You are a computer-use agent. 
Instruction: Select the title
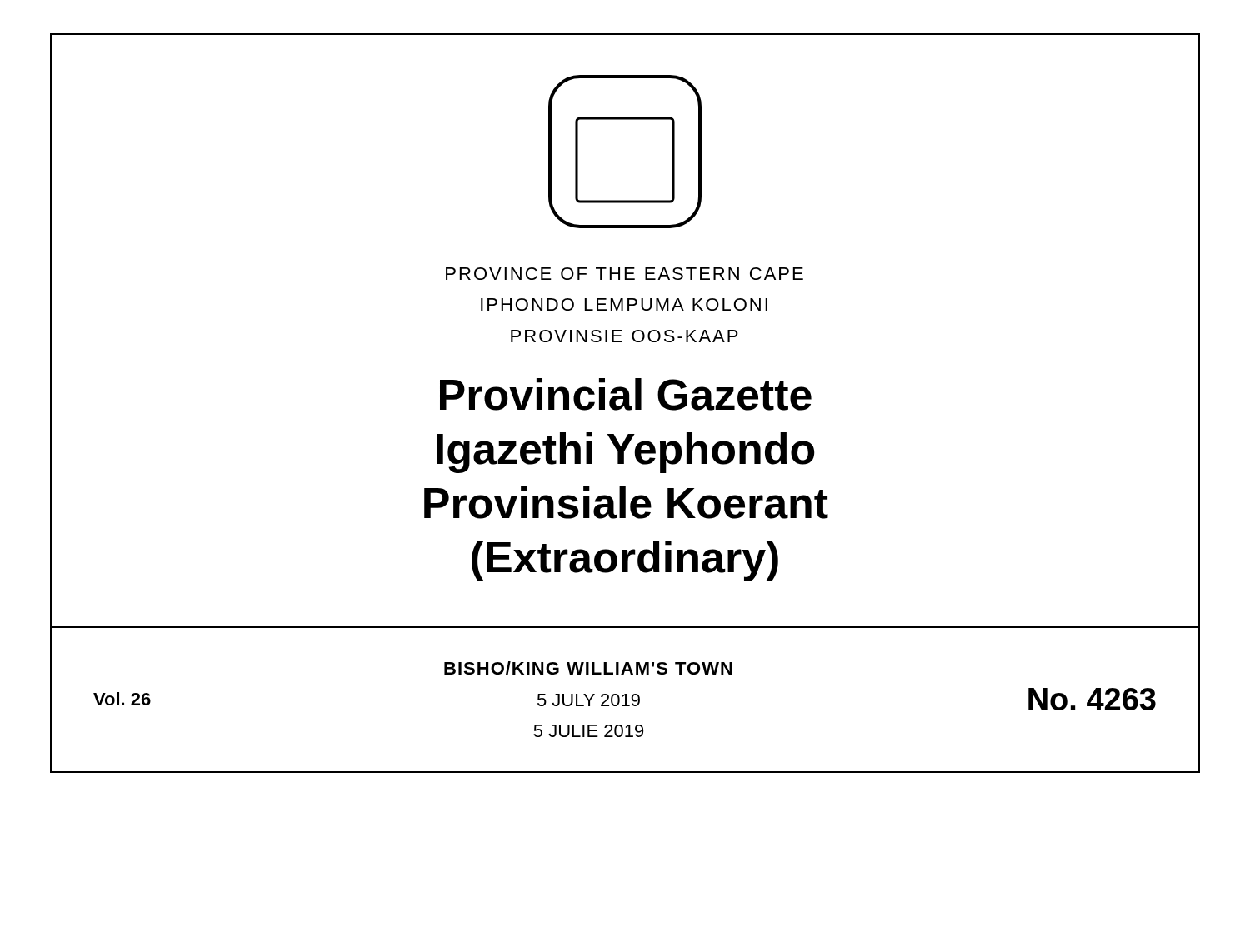tap(625, 476)
